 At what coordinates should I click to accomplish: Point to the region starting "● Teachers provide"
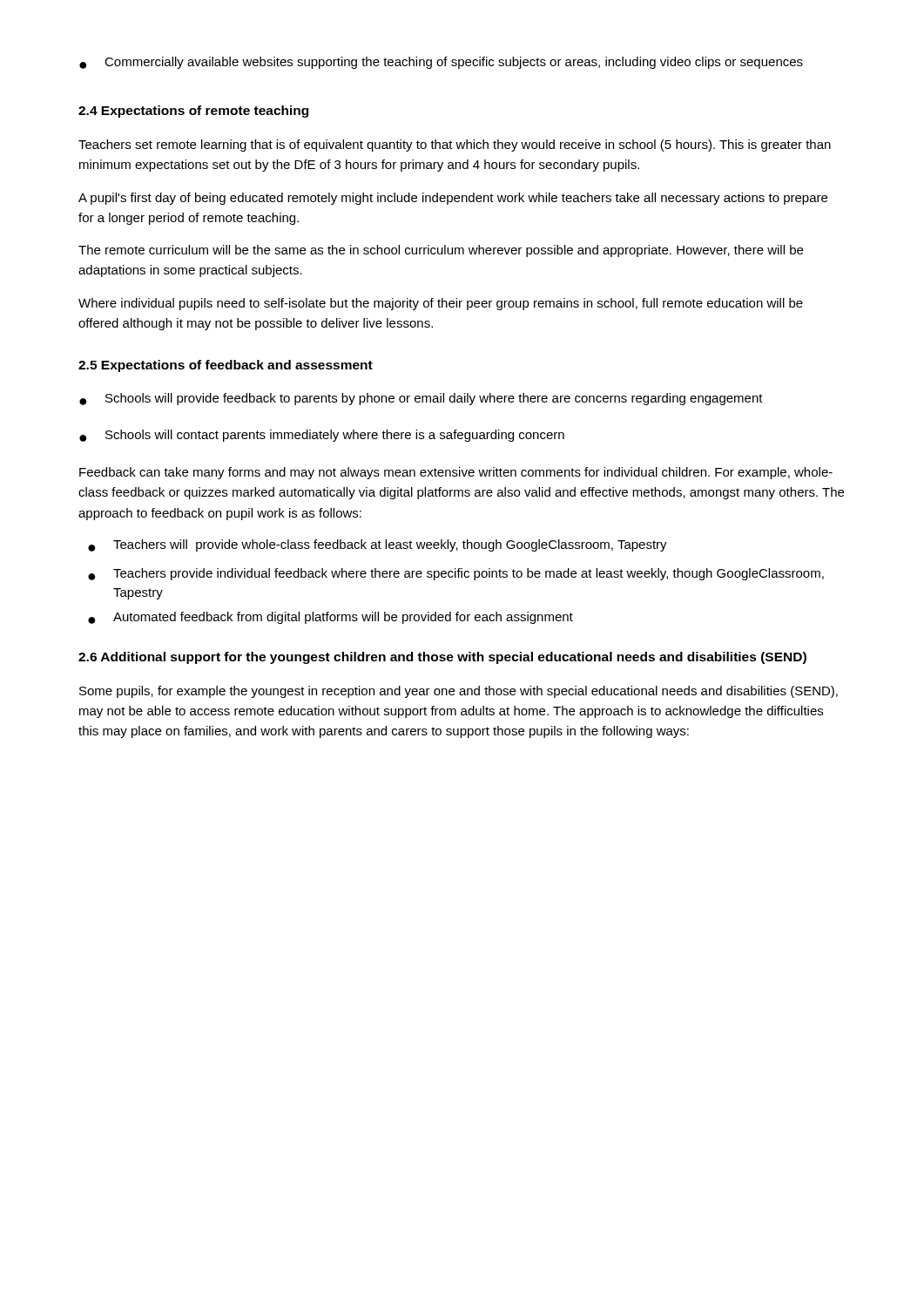tap(466, 583)
